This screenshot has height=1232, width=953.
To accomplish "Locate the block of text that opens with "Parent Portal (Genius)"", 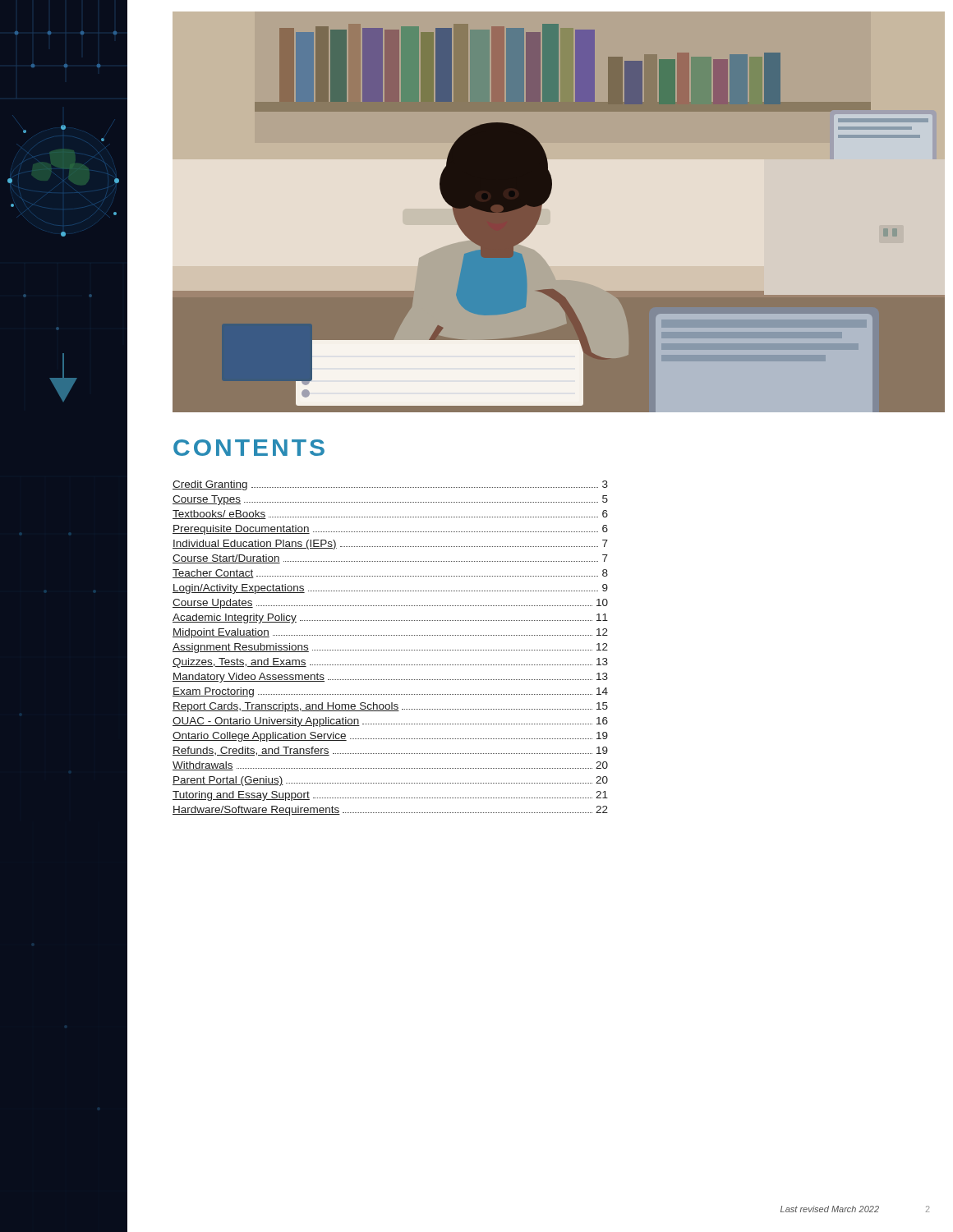I will click(x=390, y=780).
